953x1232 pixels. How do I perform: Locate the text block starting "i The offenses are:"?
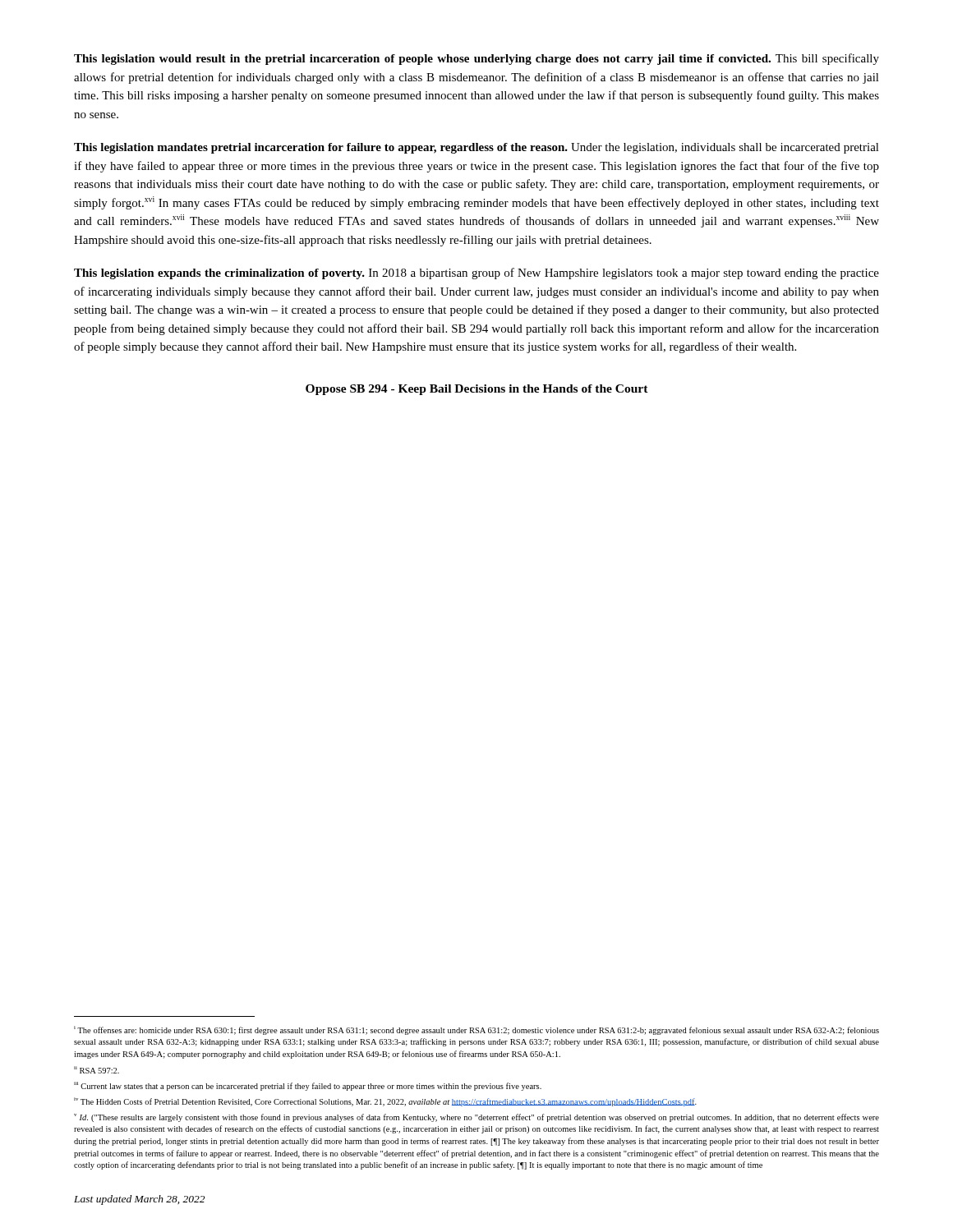pyautogui.click(x=476, y=1041)
